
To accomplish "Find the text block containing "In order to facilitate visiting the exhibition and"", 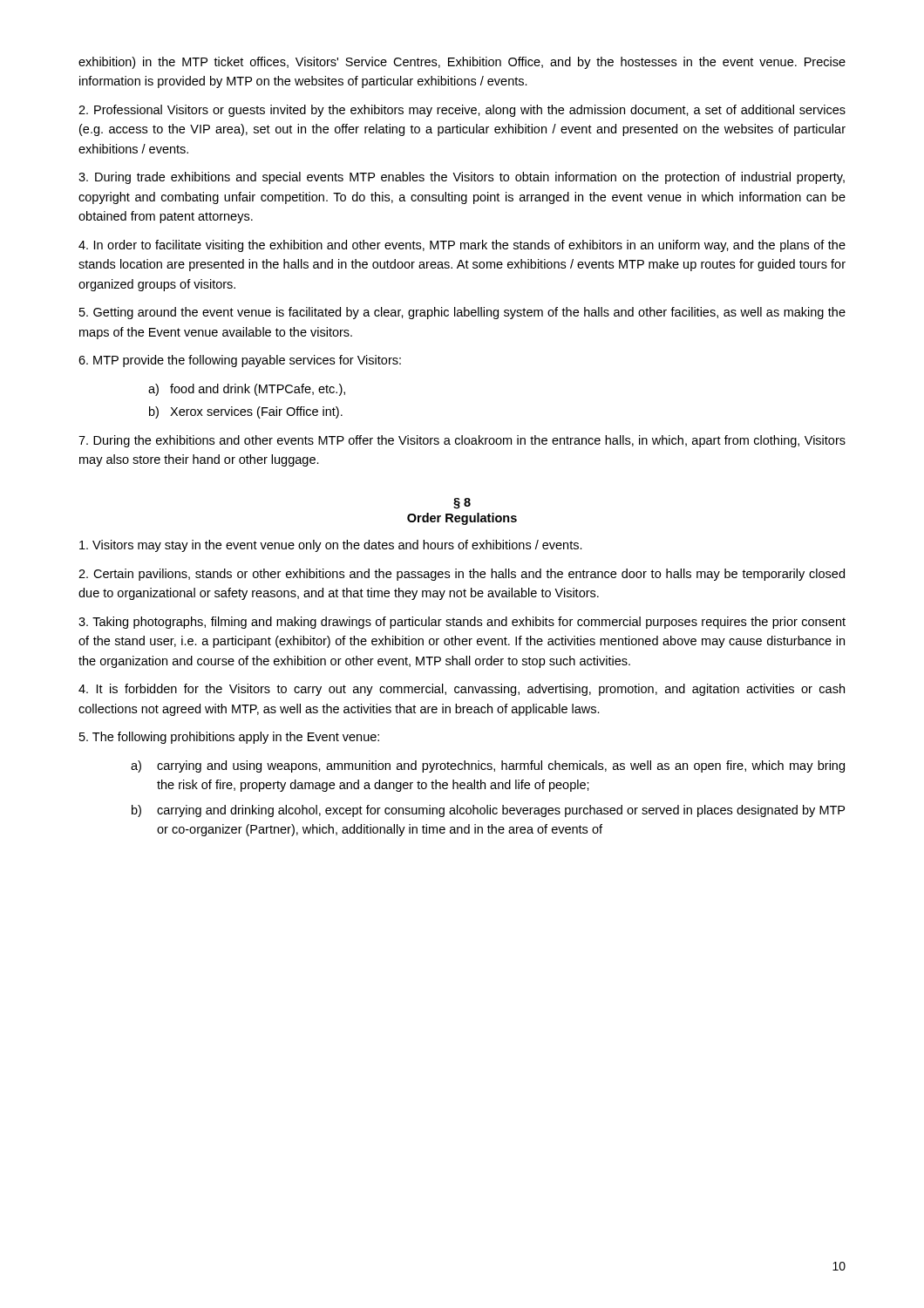I will (x=462, y=264).
